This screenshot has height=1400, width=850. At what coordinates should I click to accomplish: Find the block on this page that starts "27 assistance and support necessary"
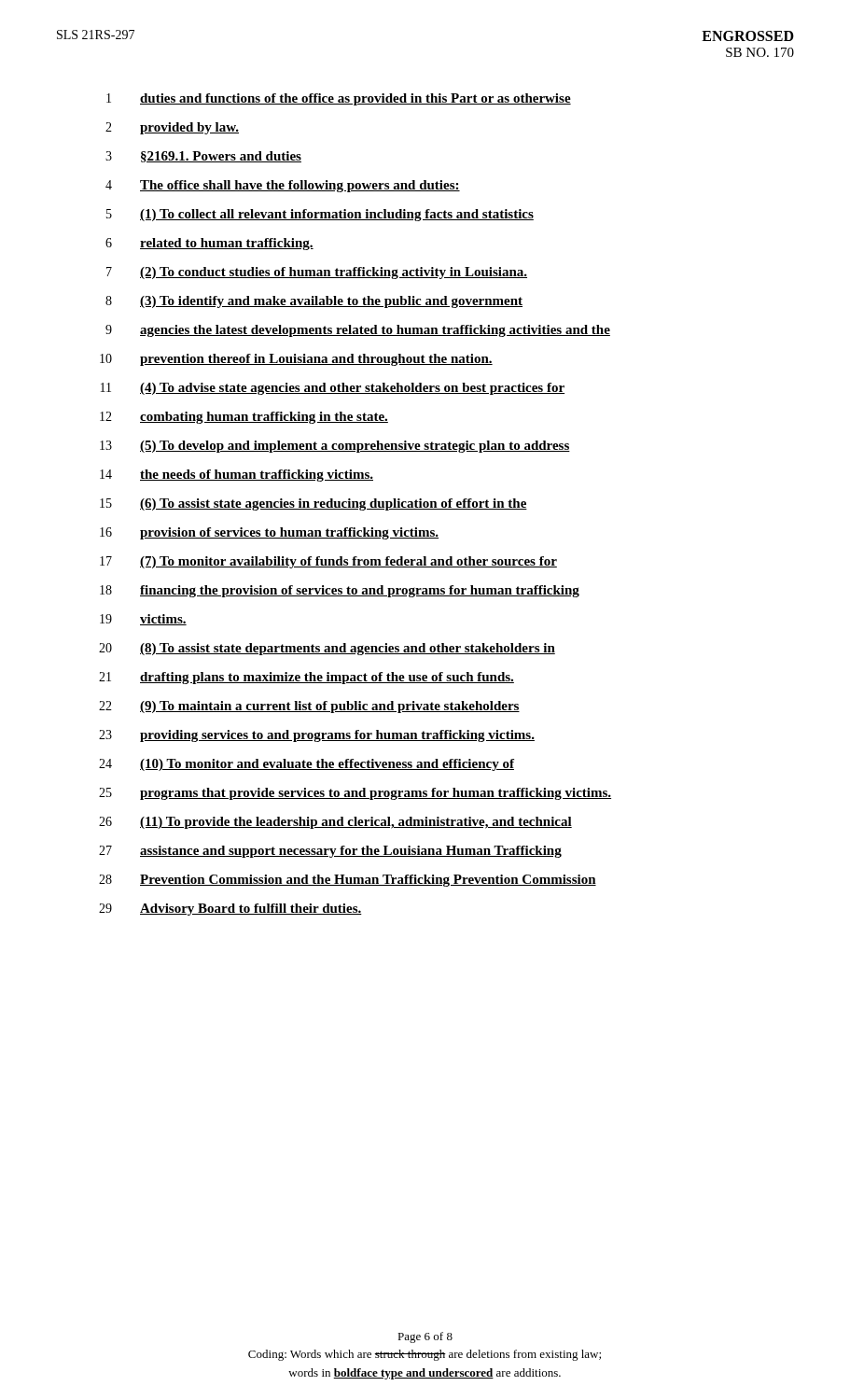pyautogui.click(x=425, y=851)
